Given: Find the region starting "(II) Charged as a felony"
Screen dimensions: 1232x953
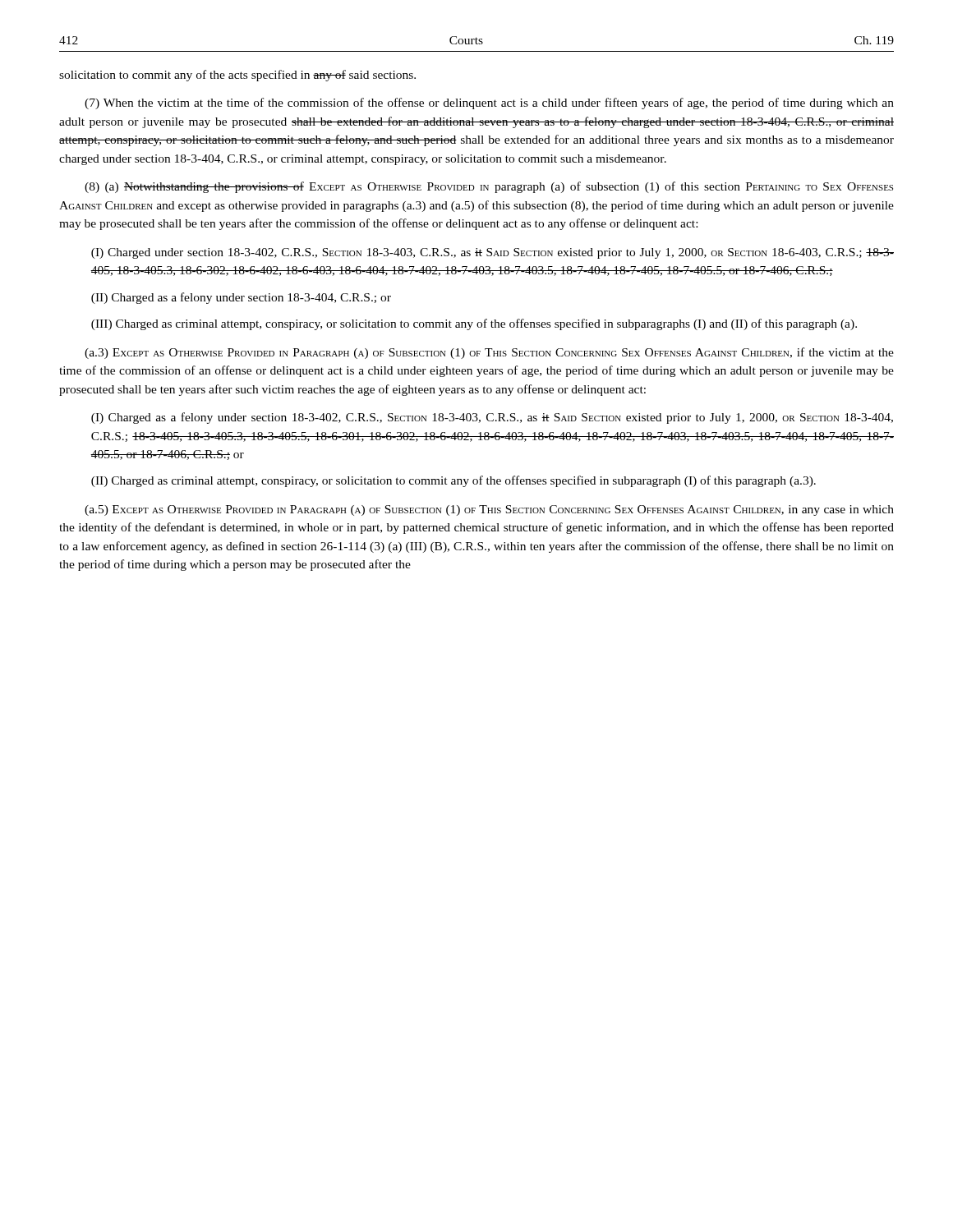Looking at the screenshot, I should 241,297.
